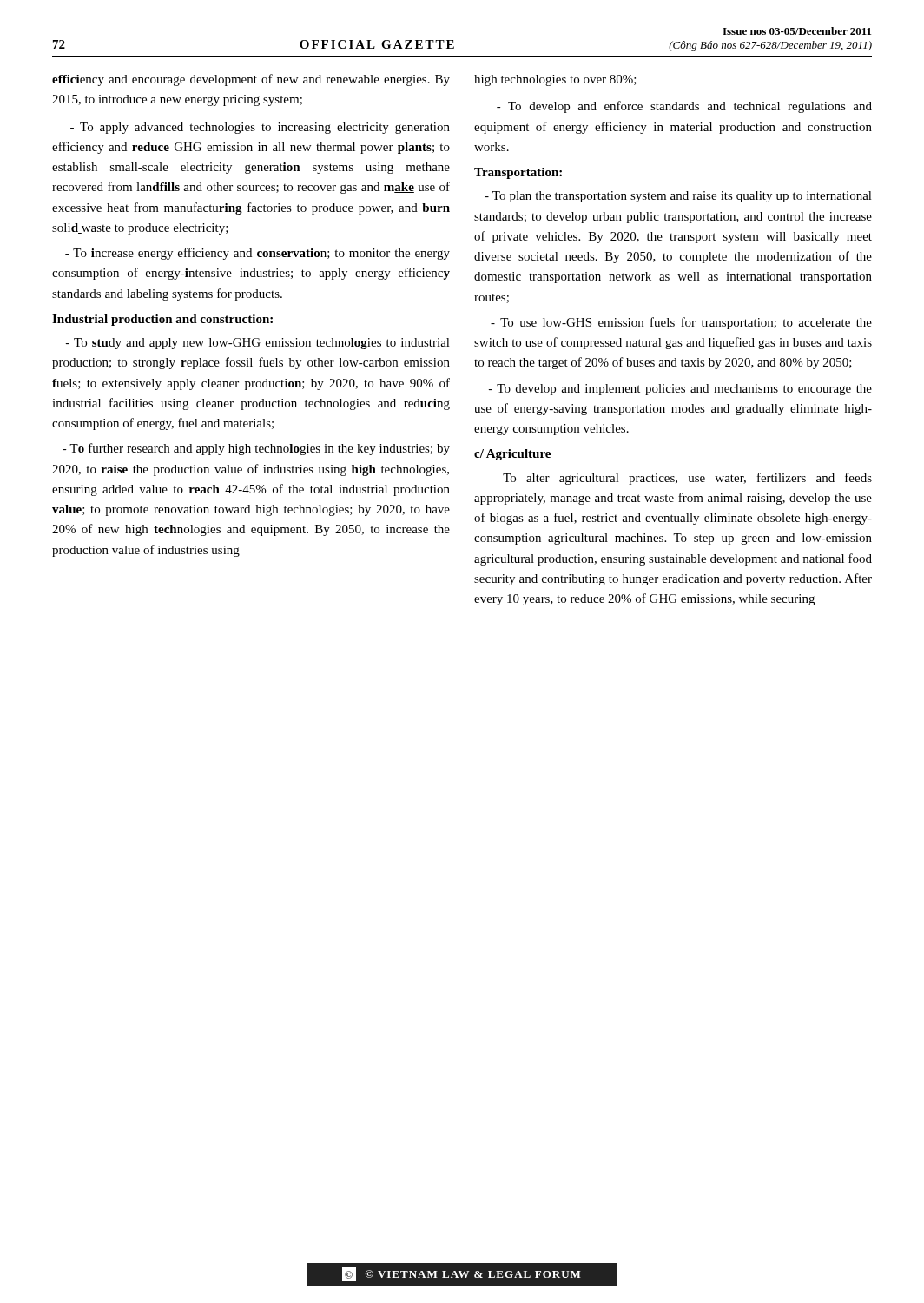
Task: Click where it says "c/ Agriculture"
Action: pos(513,454)
